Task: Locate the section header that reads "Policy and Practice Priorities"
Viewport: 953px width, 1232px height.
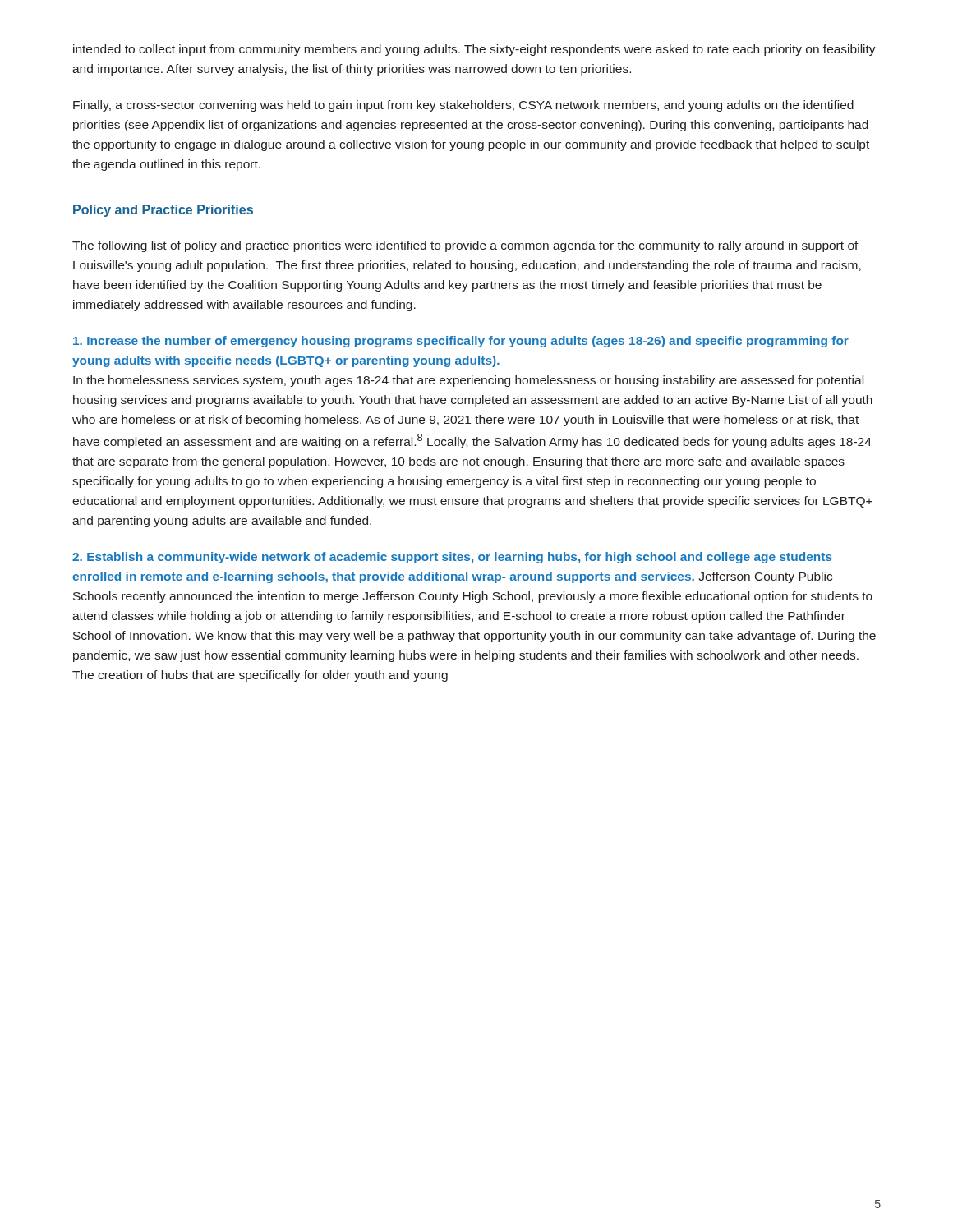Action: 163,210
